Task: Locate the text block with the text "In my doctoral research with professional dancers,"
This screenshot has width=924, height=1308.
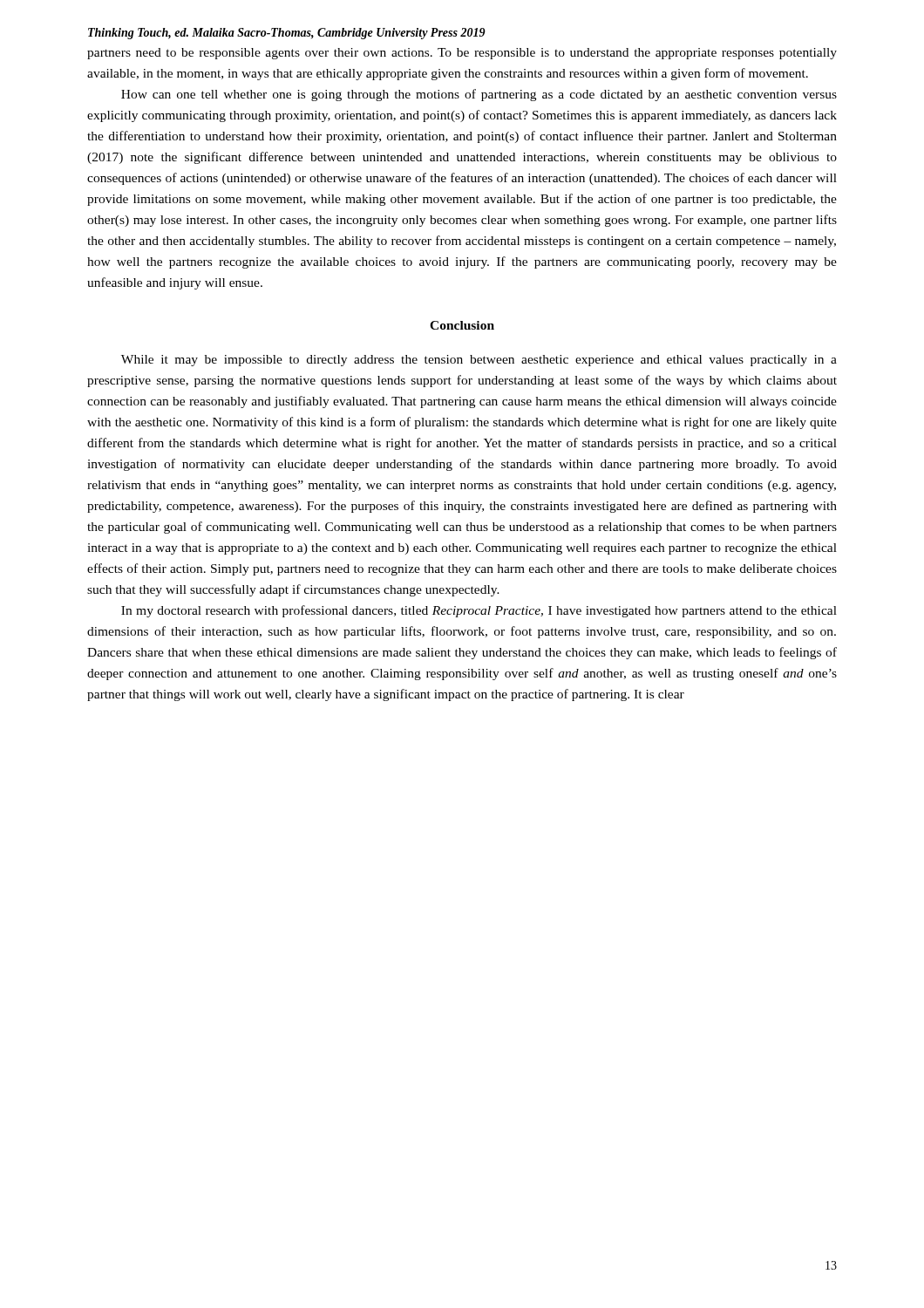Action: click(x=462, y=653)
